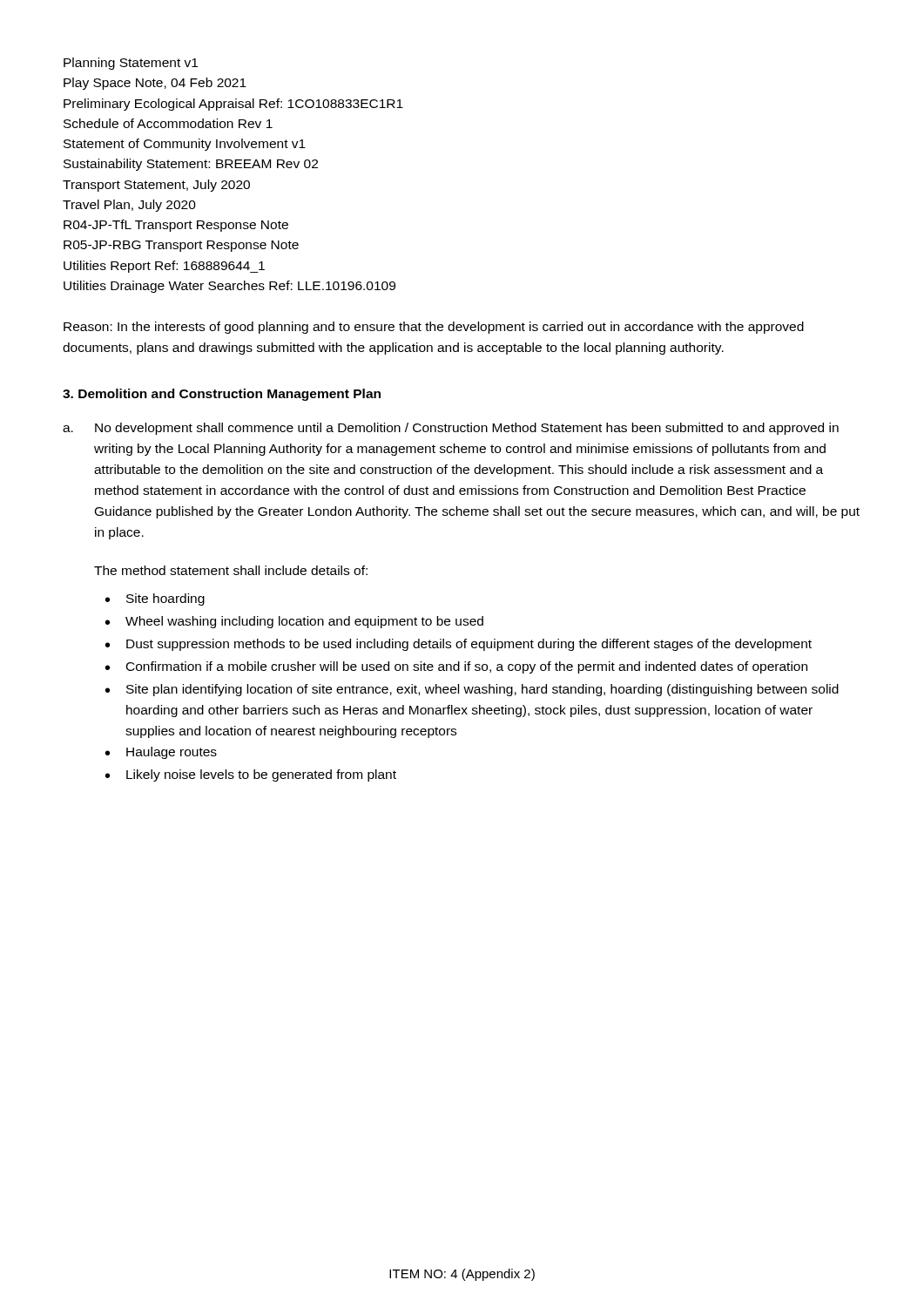Locate the text "Preliminary Ecological Appraisal Ref: 1CO108833EC1R1"
Image resolution: width=924 pixels, height=1307 pixels.
pyautogui.click(x=233, y=105)
